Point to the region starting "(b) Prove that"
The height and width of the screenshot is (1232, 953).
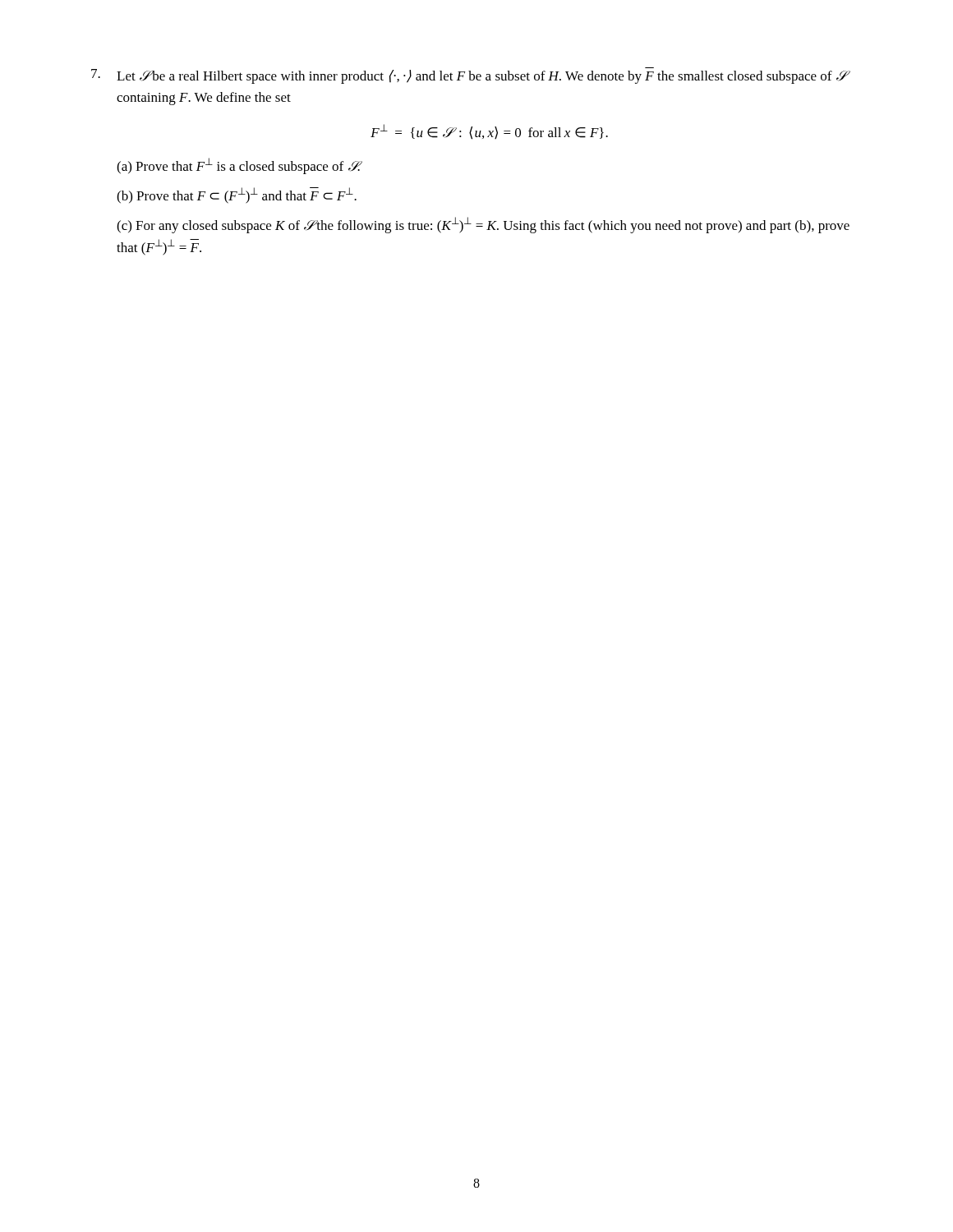pos(237,195)
